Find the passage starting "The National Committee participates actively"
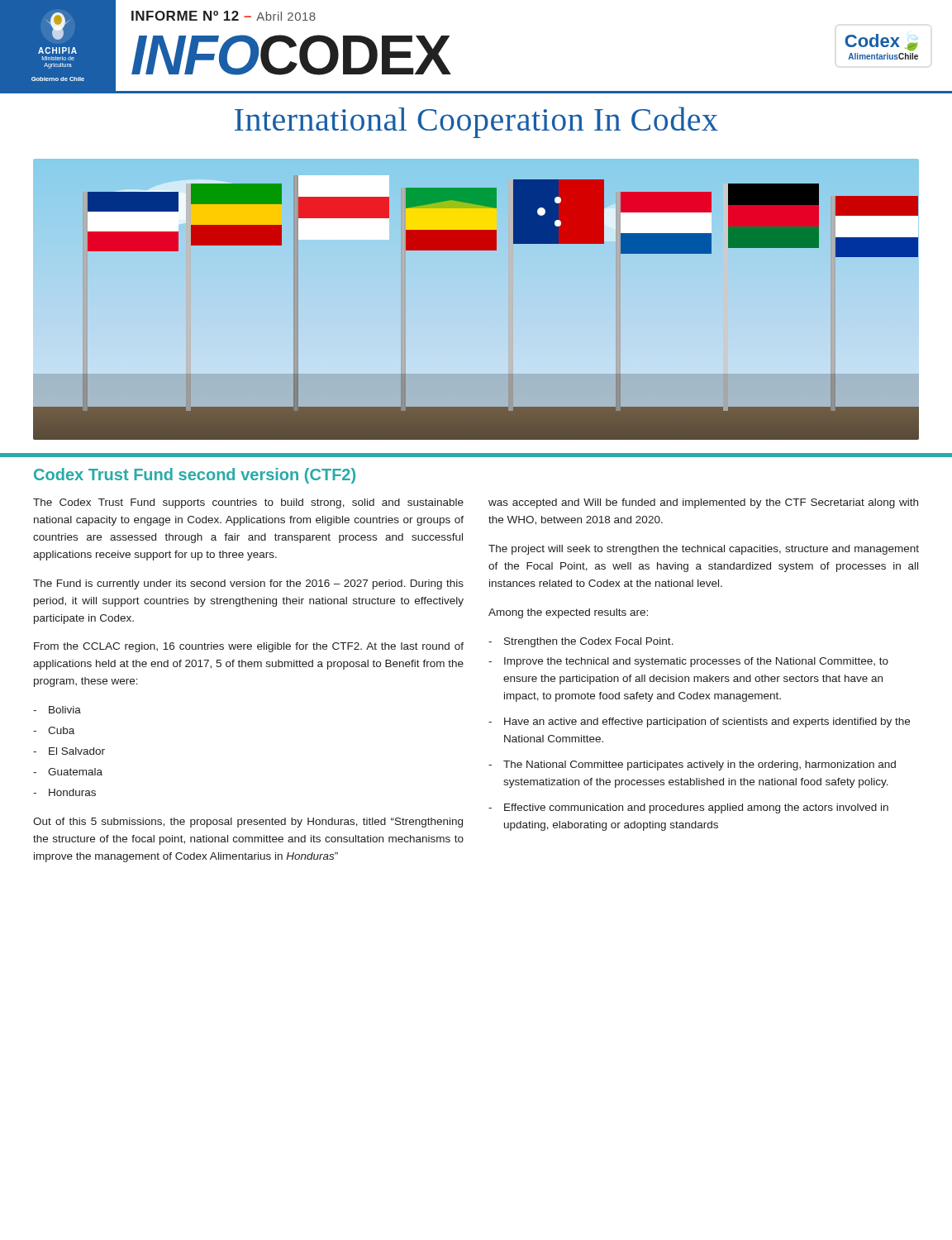 tap(704, 774)
